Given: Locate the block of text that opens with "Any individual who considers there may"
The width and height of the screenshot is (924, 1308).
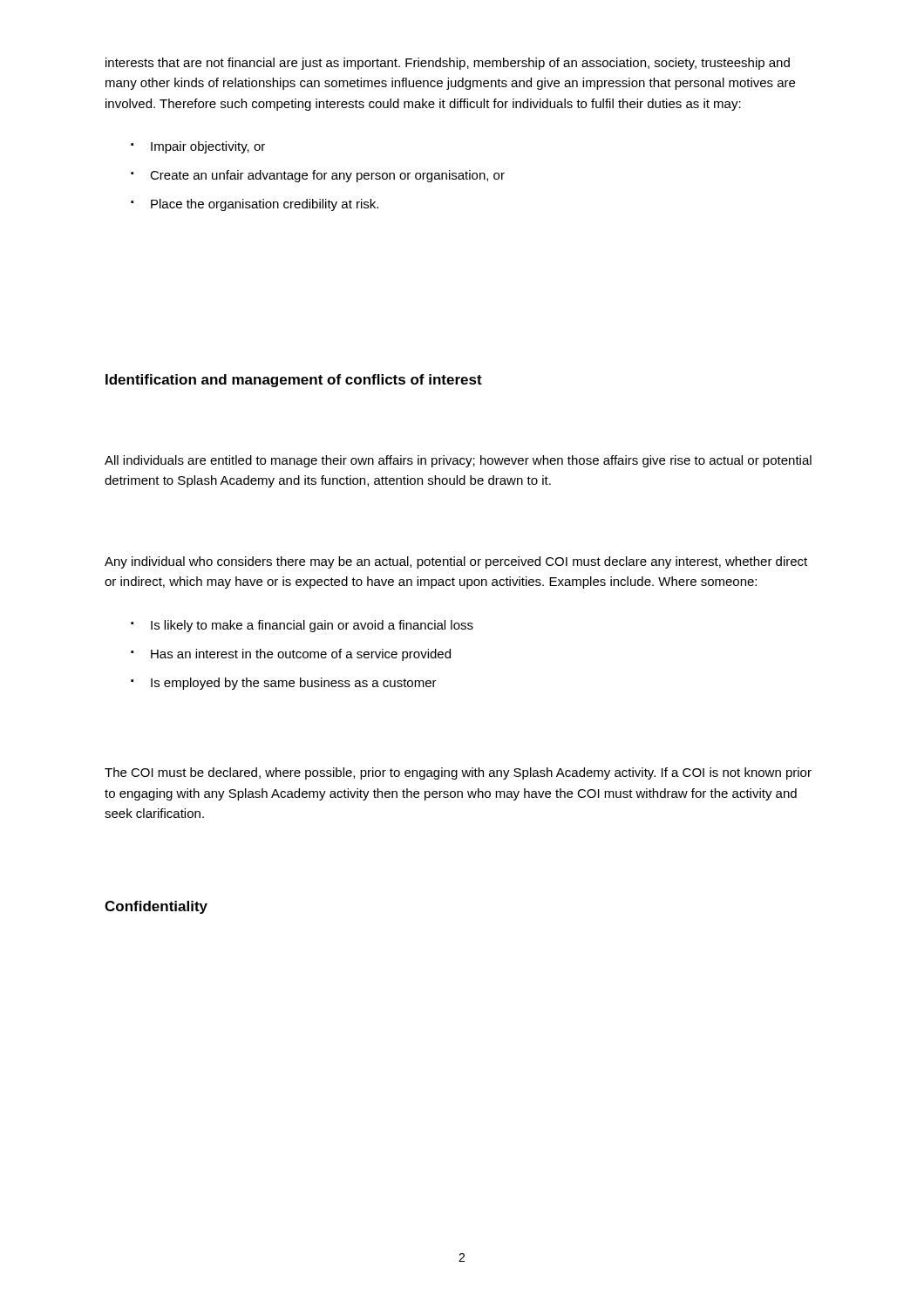Looking at the screenshot, I should click(456, 571).
